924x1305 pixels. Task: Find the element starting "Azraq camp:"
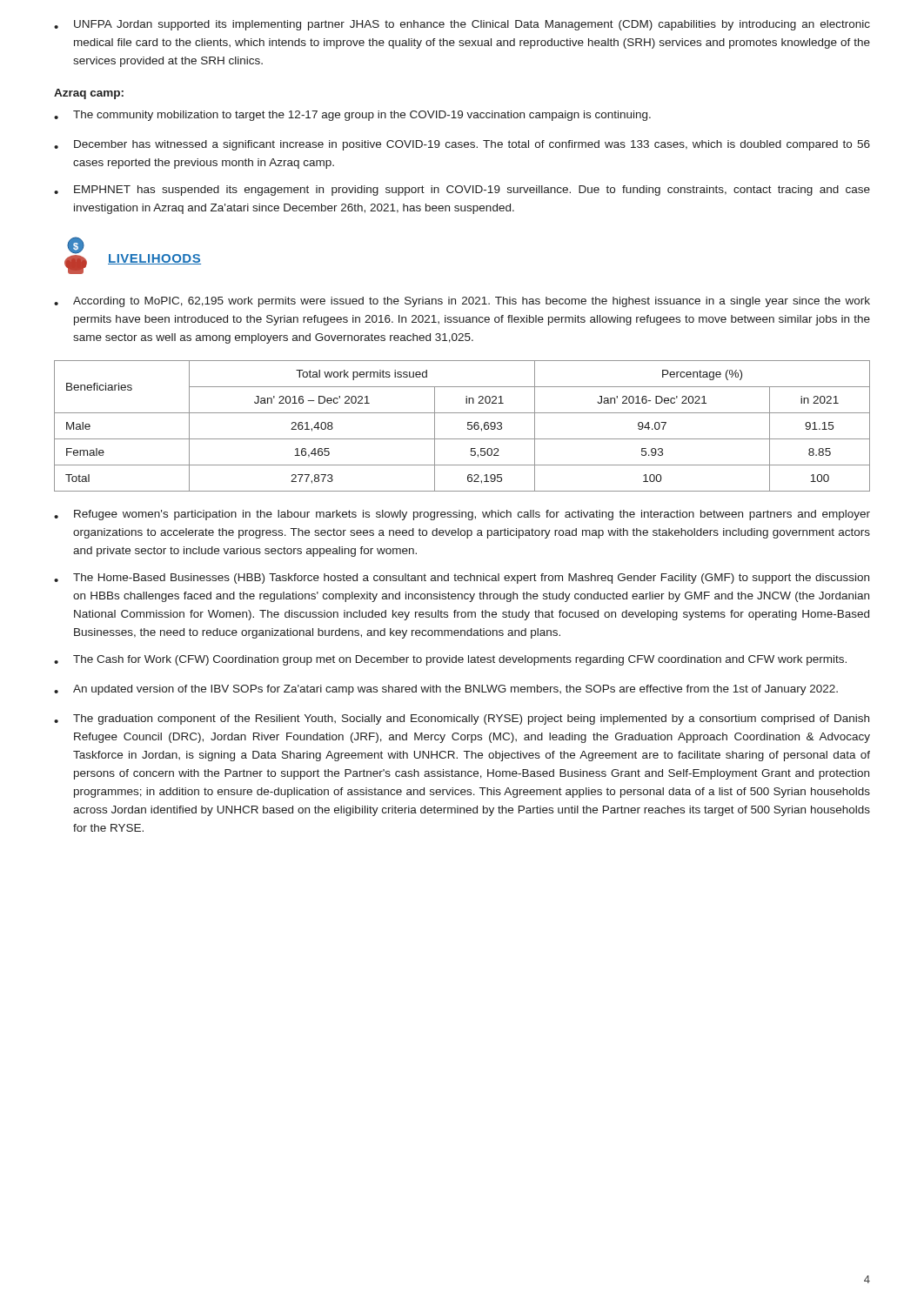(89, 92)
